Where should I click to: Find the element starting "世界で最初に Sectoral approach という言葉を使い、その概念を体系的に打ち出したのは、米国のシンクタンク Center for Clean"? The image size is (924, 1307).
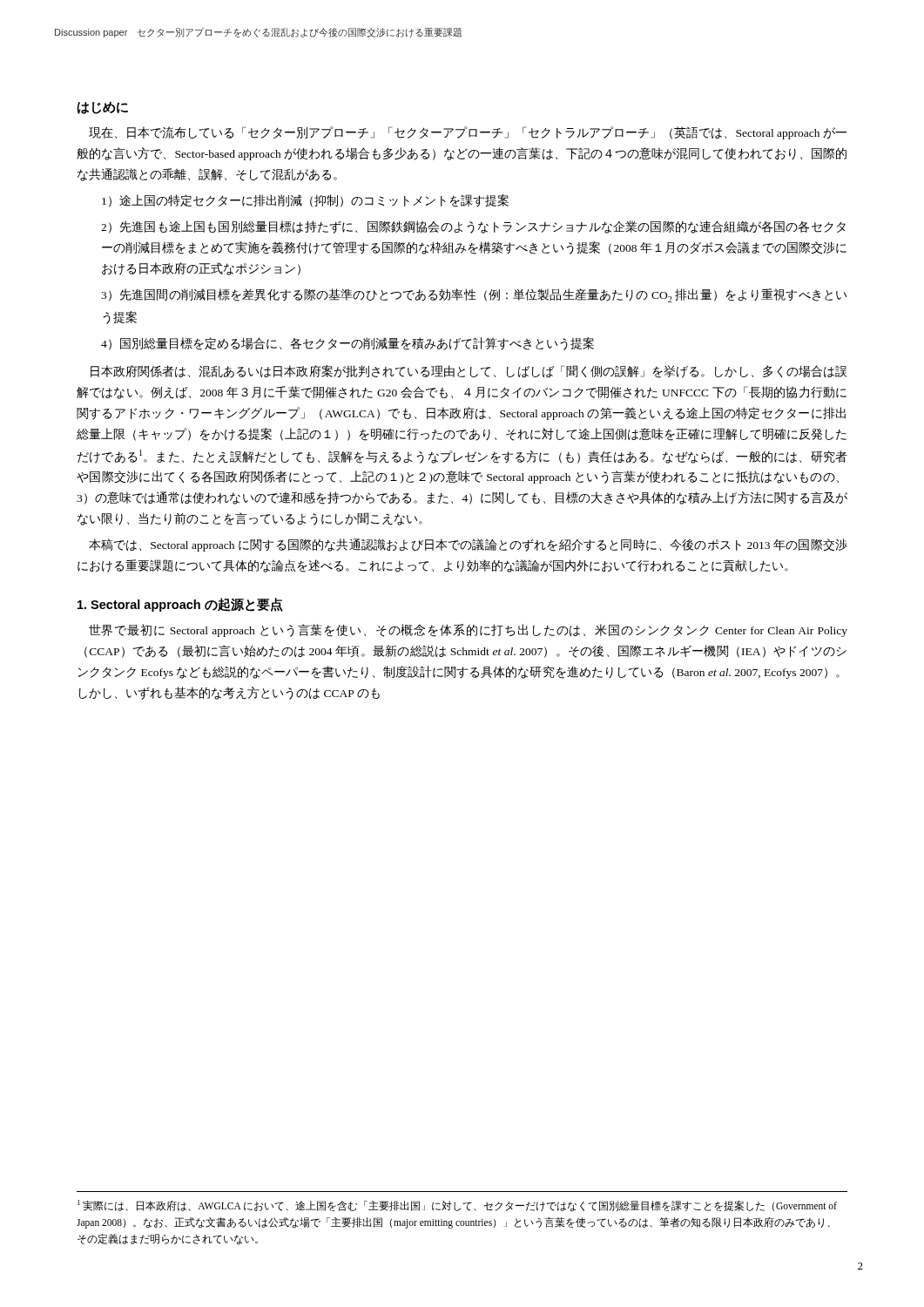click(462, 662)
